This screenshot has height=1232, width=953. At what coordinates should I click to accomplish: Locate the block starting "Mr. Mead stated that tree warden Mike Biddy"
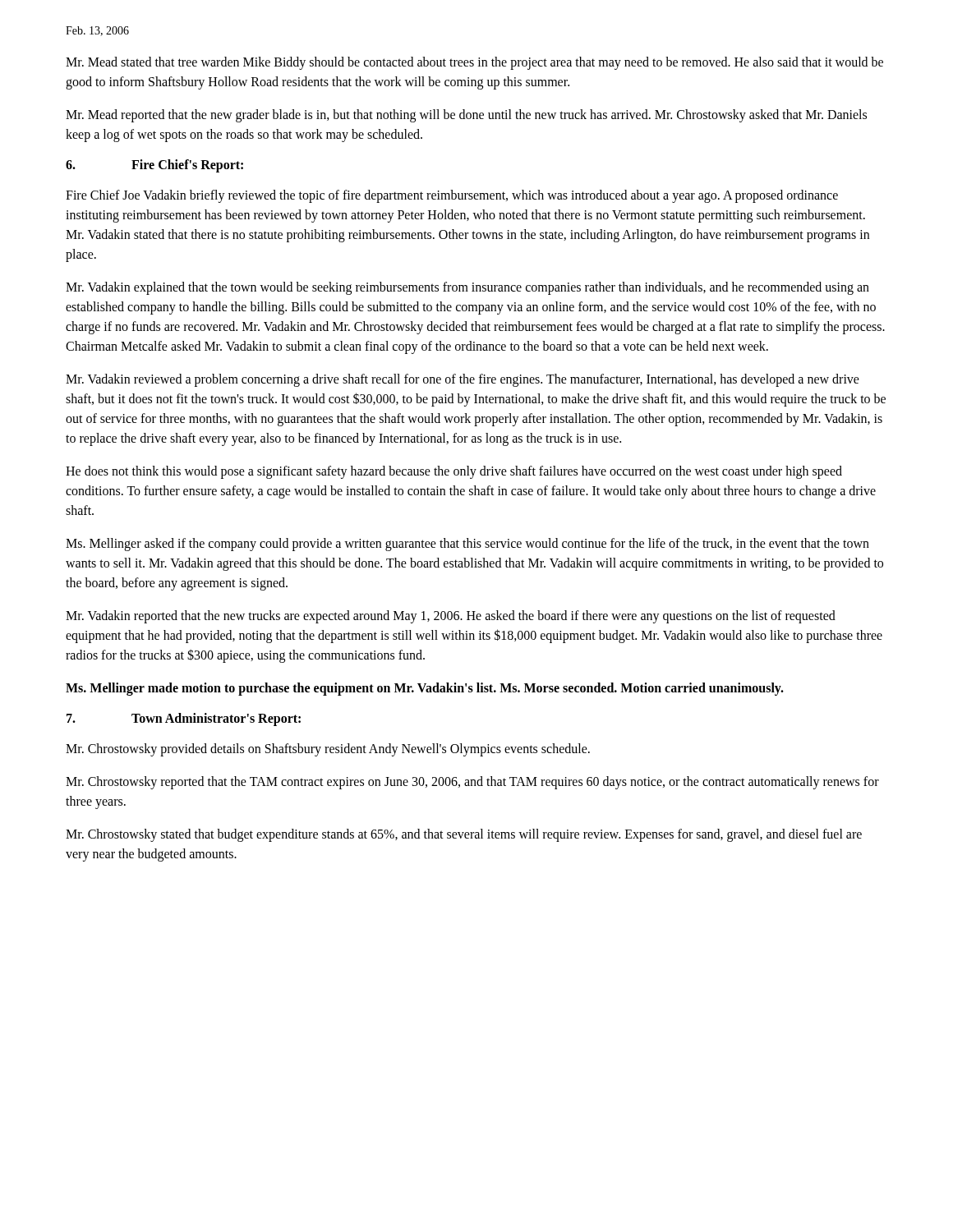[x=475, y=72]
